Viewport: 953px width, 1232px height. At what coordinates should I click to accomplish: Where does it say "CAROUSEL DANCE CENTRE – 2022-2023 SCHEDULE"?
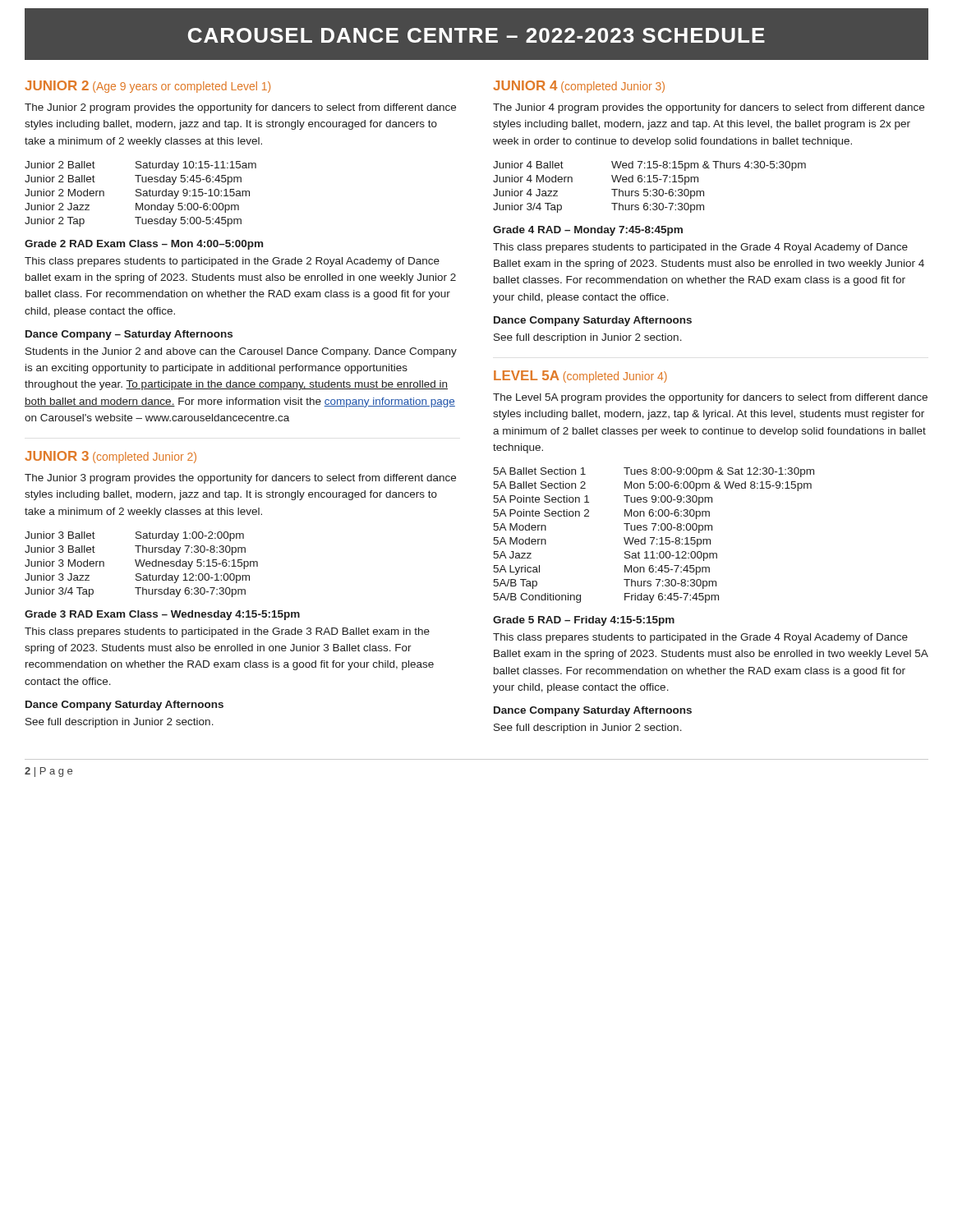pos(476,36)
